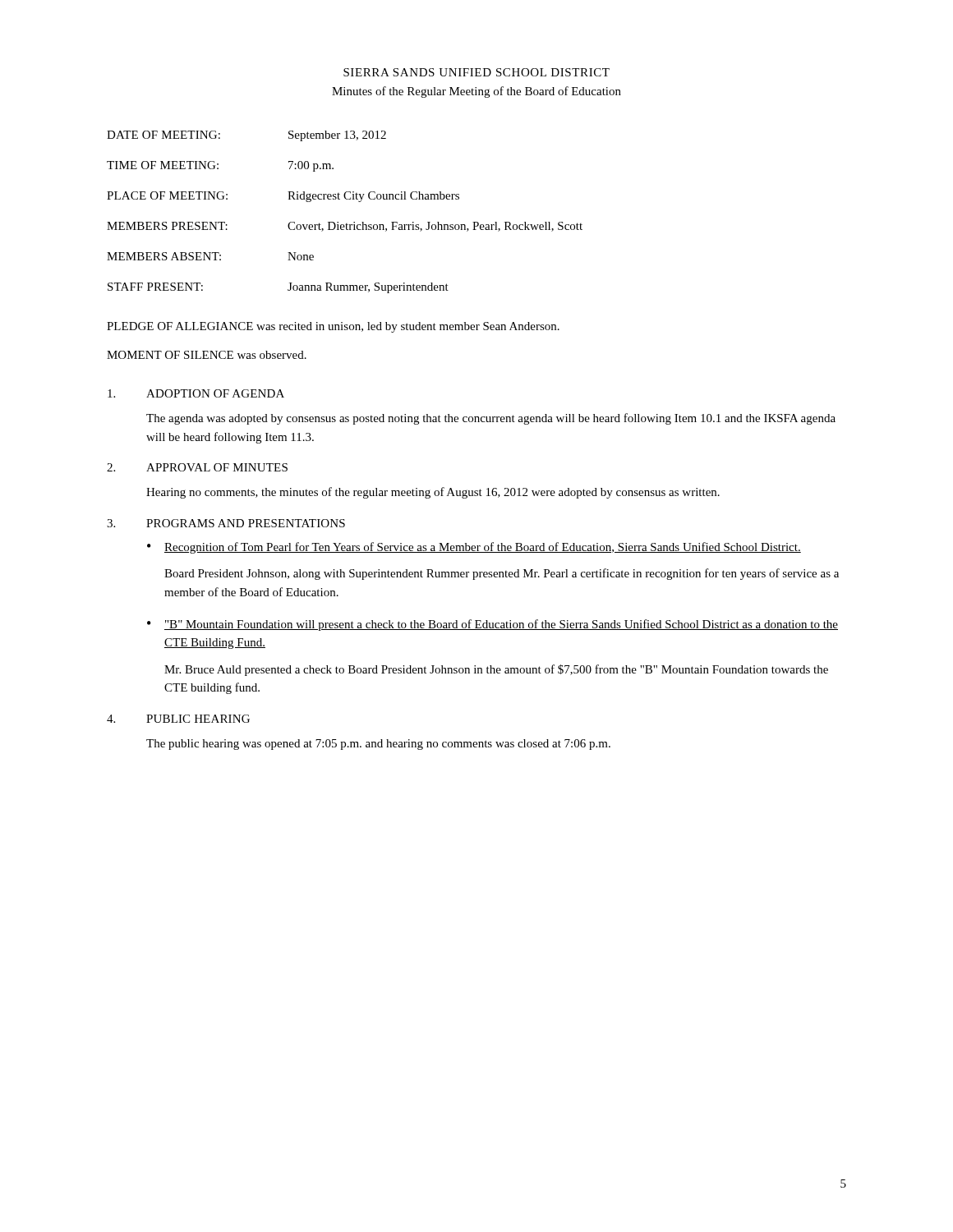The height and width of the screenshot is (1232, 953).
Task: Find the title
Action: (476, 82)
